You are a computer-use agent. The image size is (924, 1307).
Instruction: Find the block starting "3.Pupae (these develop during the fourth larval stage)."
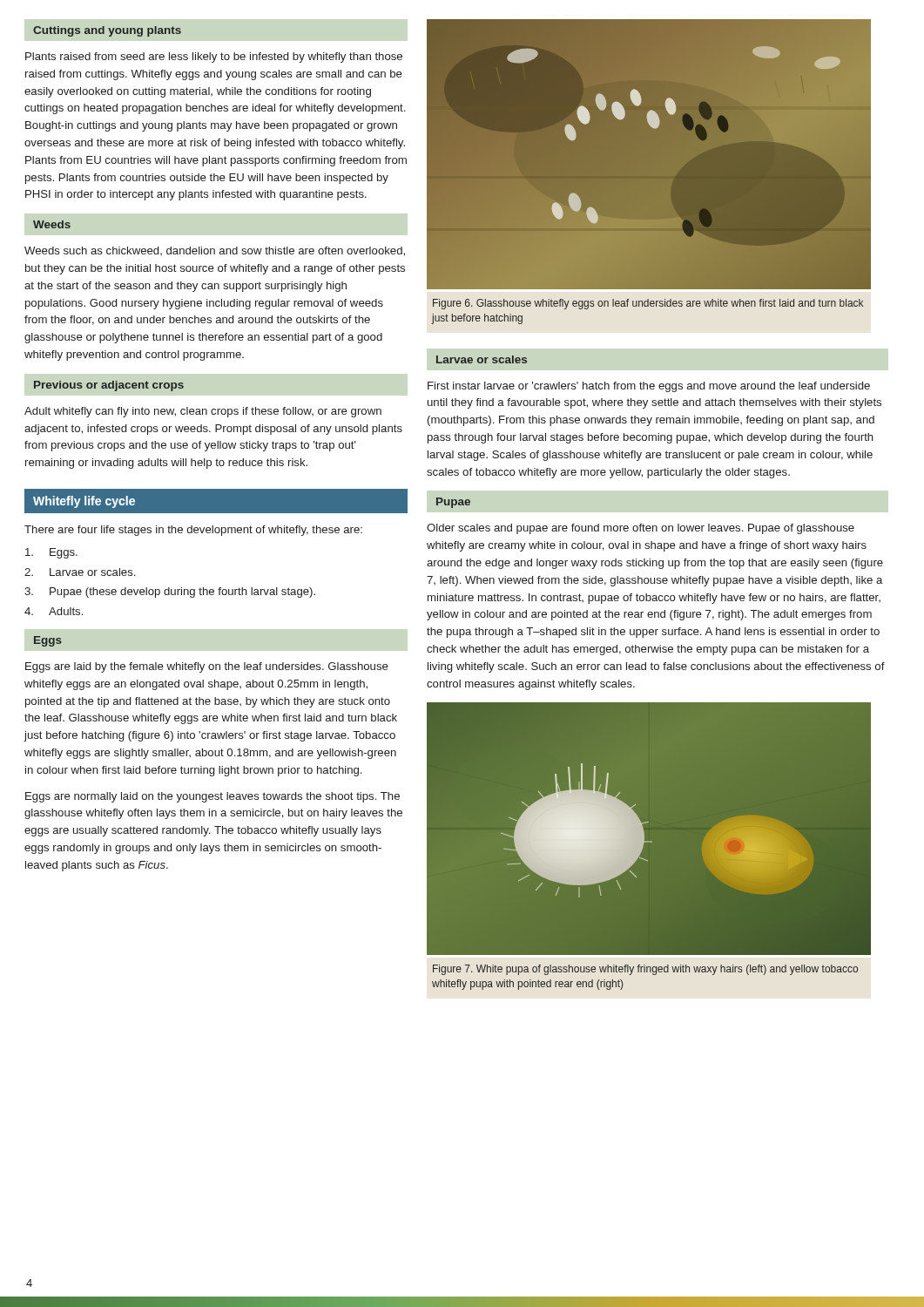tap(170, 592)
